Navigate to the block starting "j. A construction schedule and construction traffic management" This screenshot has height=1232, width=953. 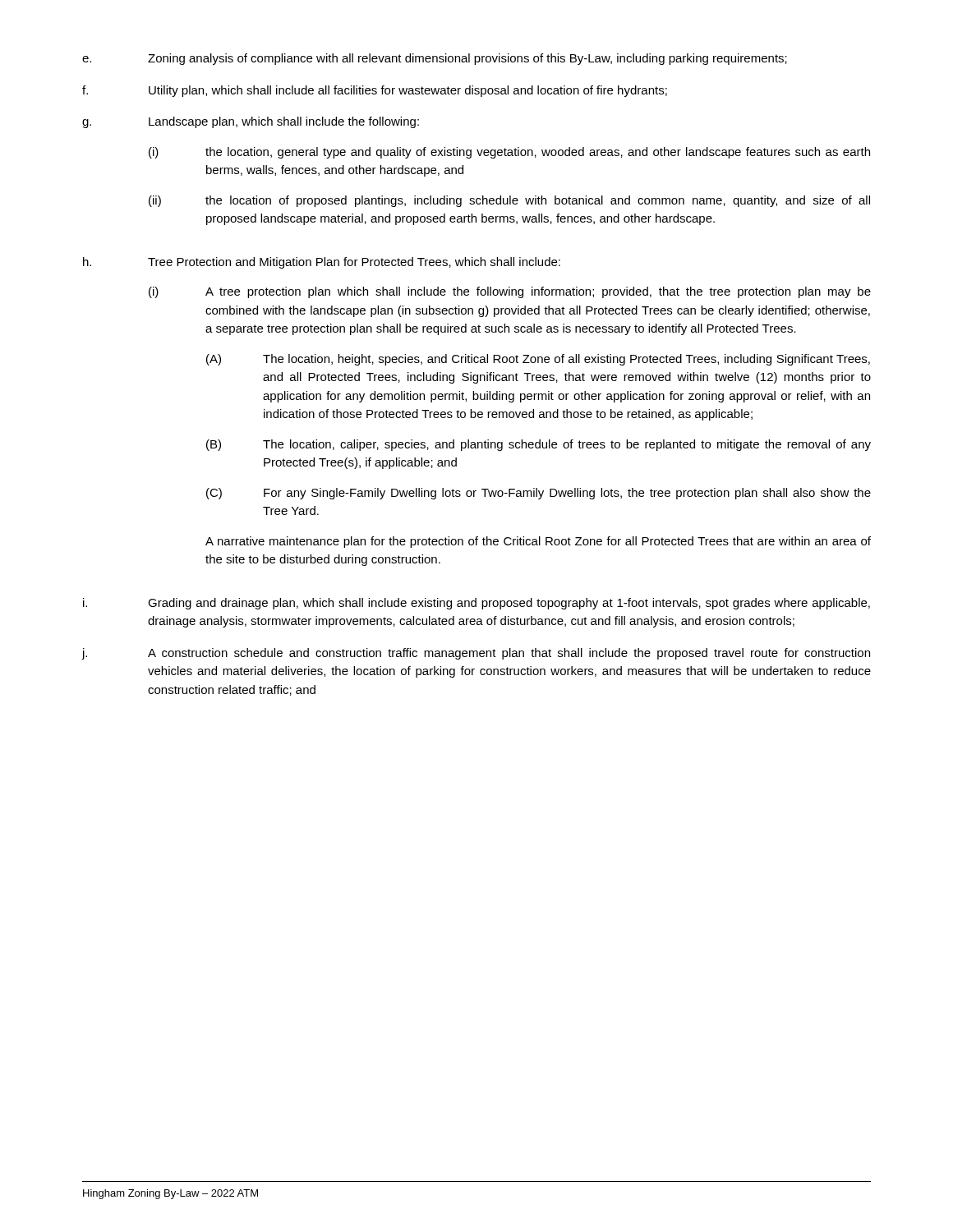tap(476, 671)
